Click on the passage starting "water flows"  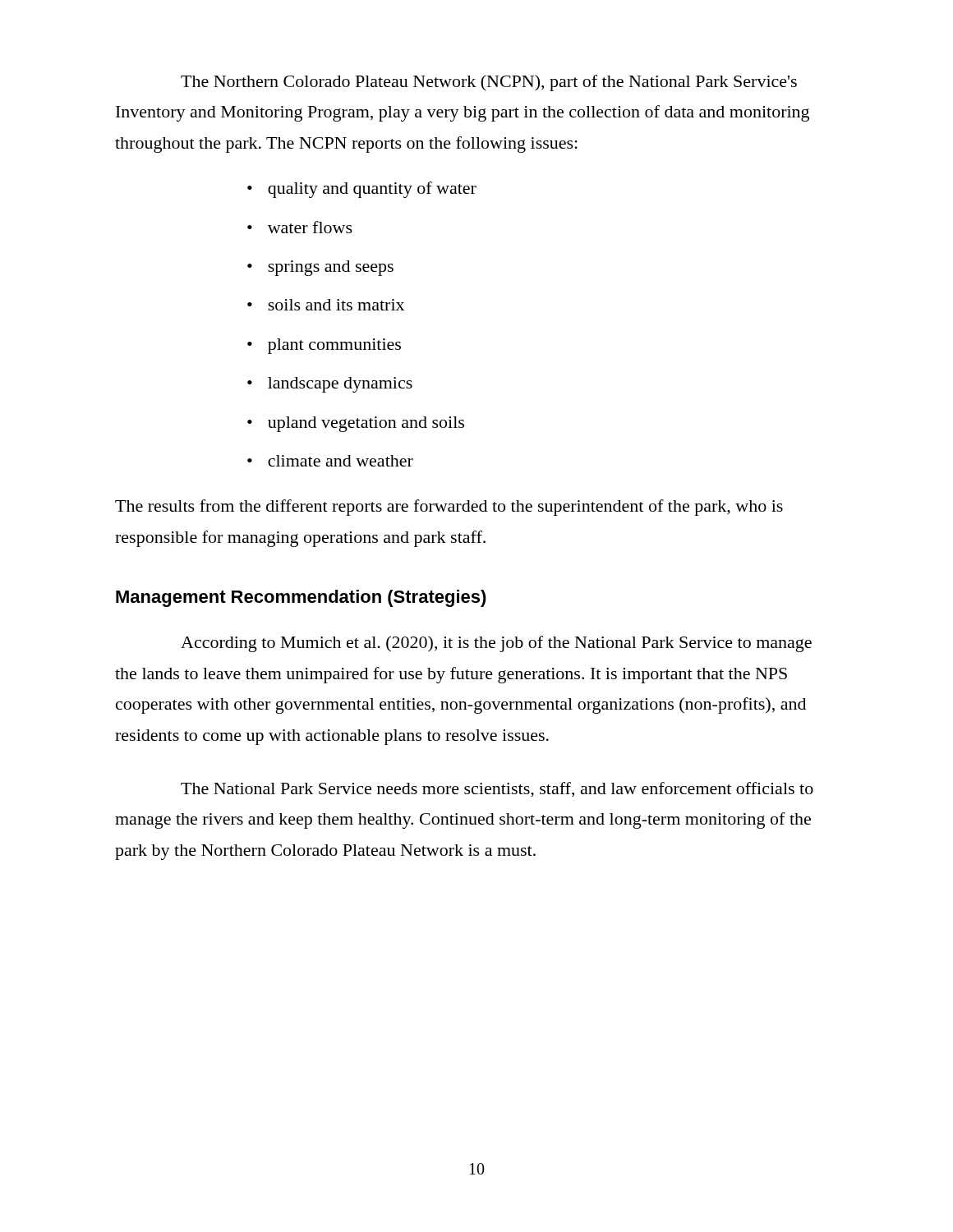coord(310,227)
